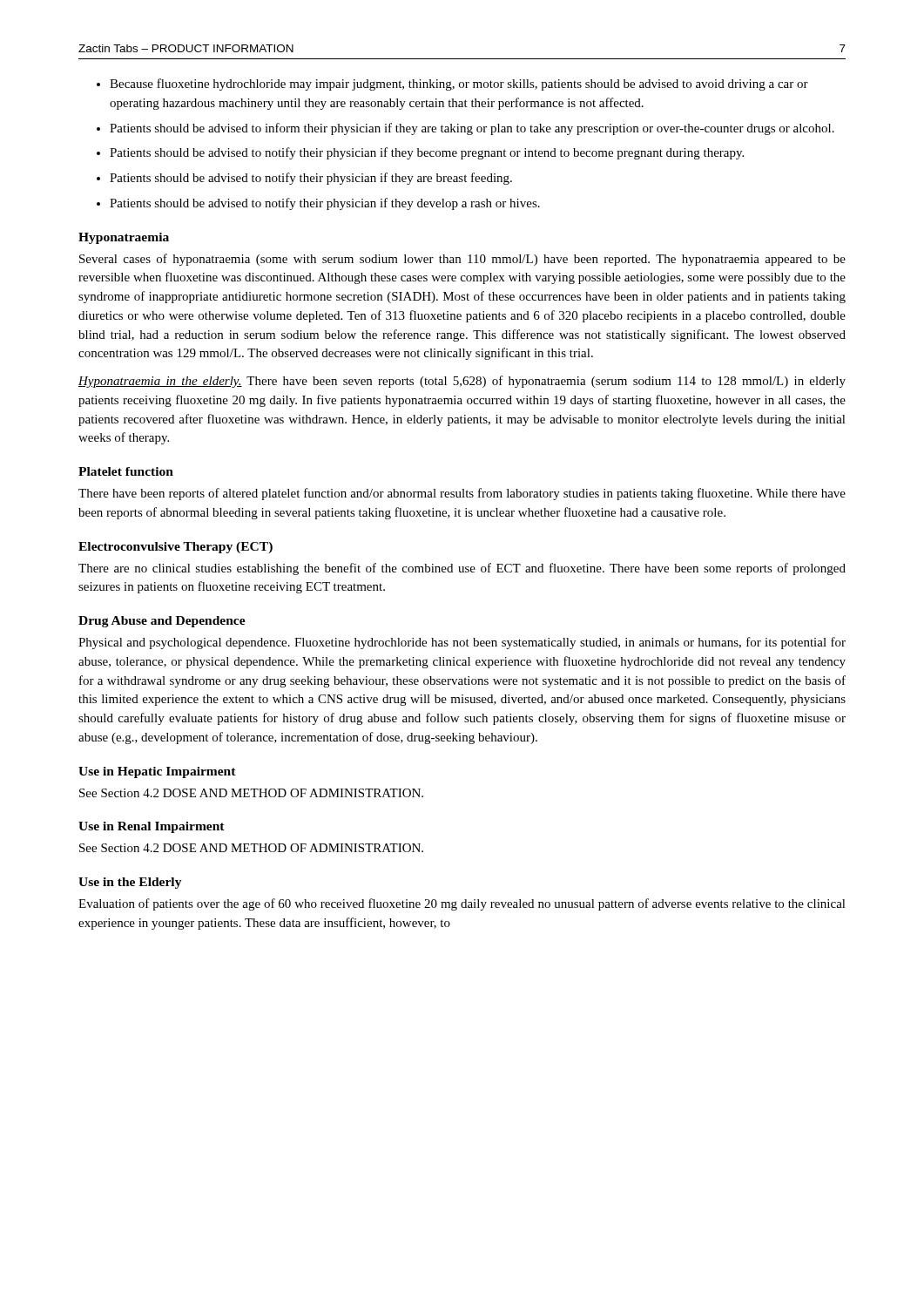Screen dimensions: 1307x924
Task: Navigate to the region starting "Drug Abuse and Dependence"
Action: coord(162,620)
